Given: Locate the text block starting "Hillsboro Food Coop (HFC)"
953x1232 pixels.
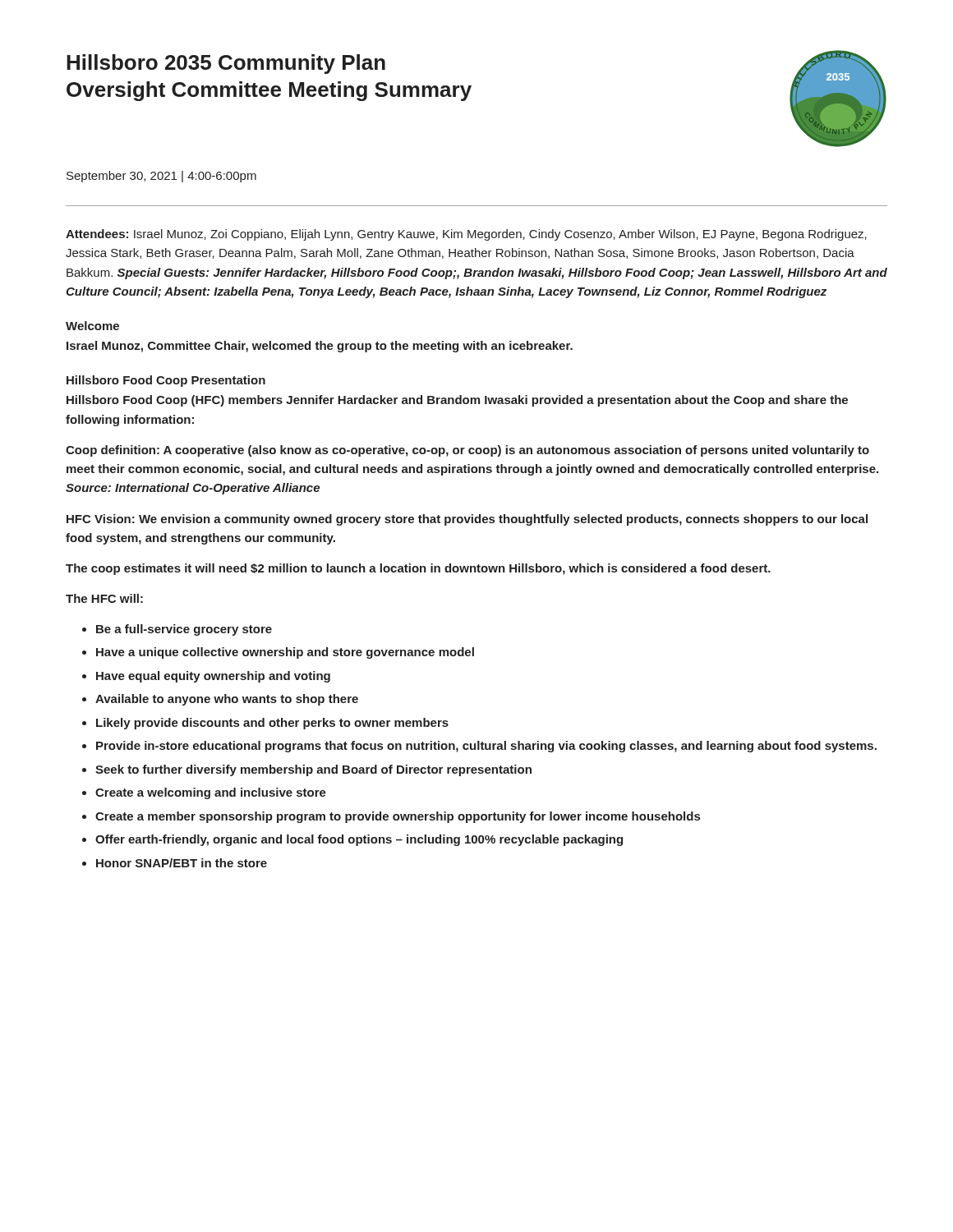Looking at the screenshot, I should point(457,409).
